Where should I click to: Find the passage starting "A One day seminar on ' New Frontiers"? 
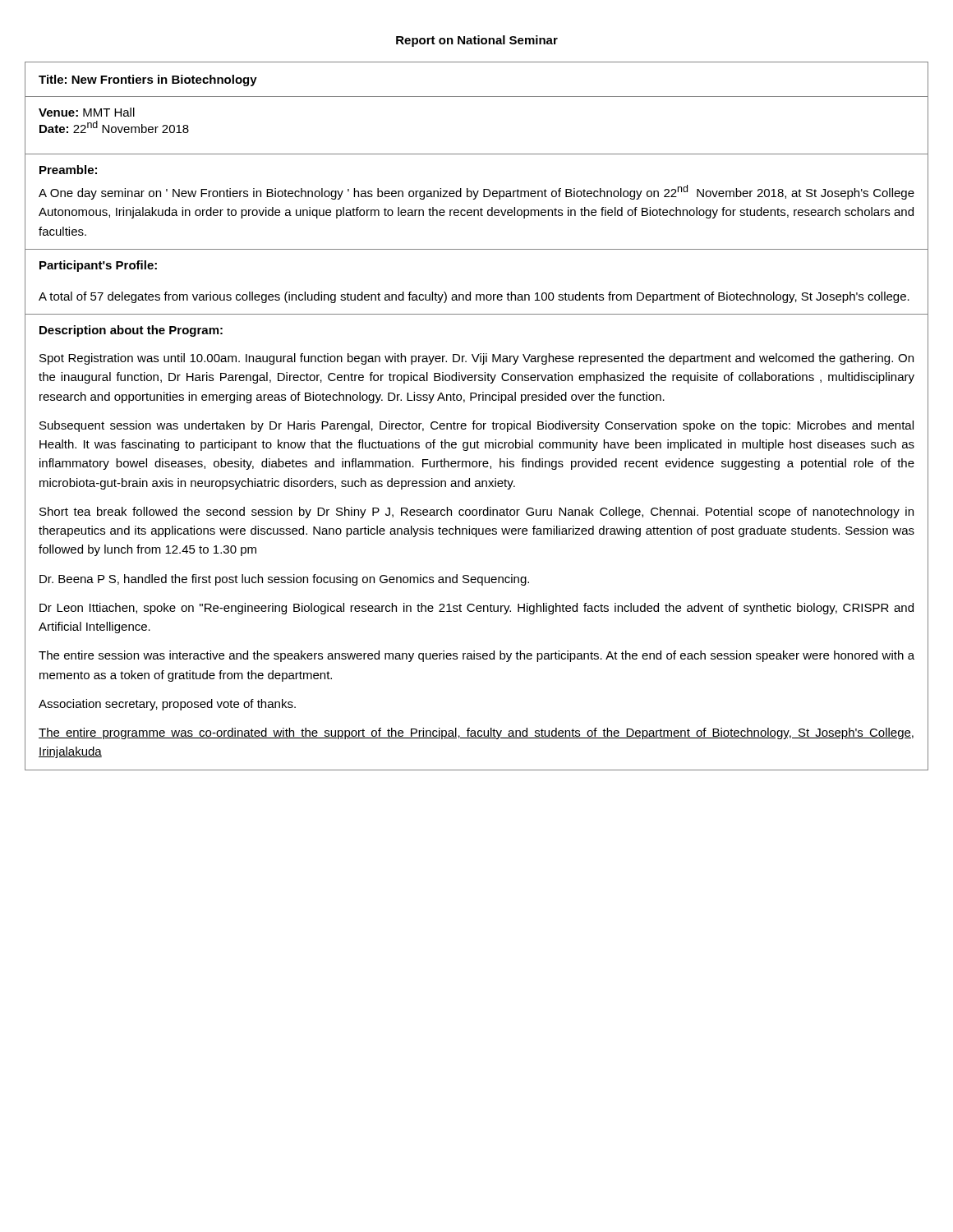point(476,210)
